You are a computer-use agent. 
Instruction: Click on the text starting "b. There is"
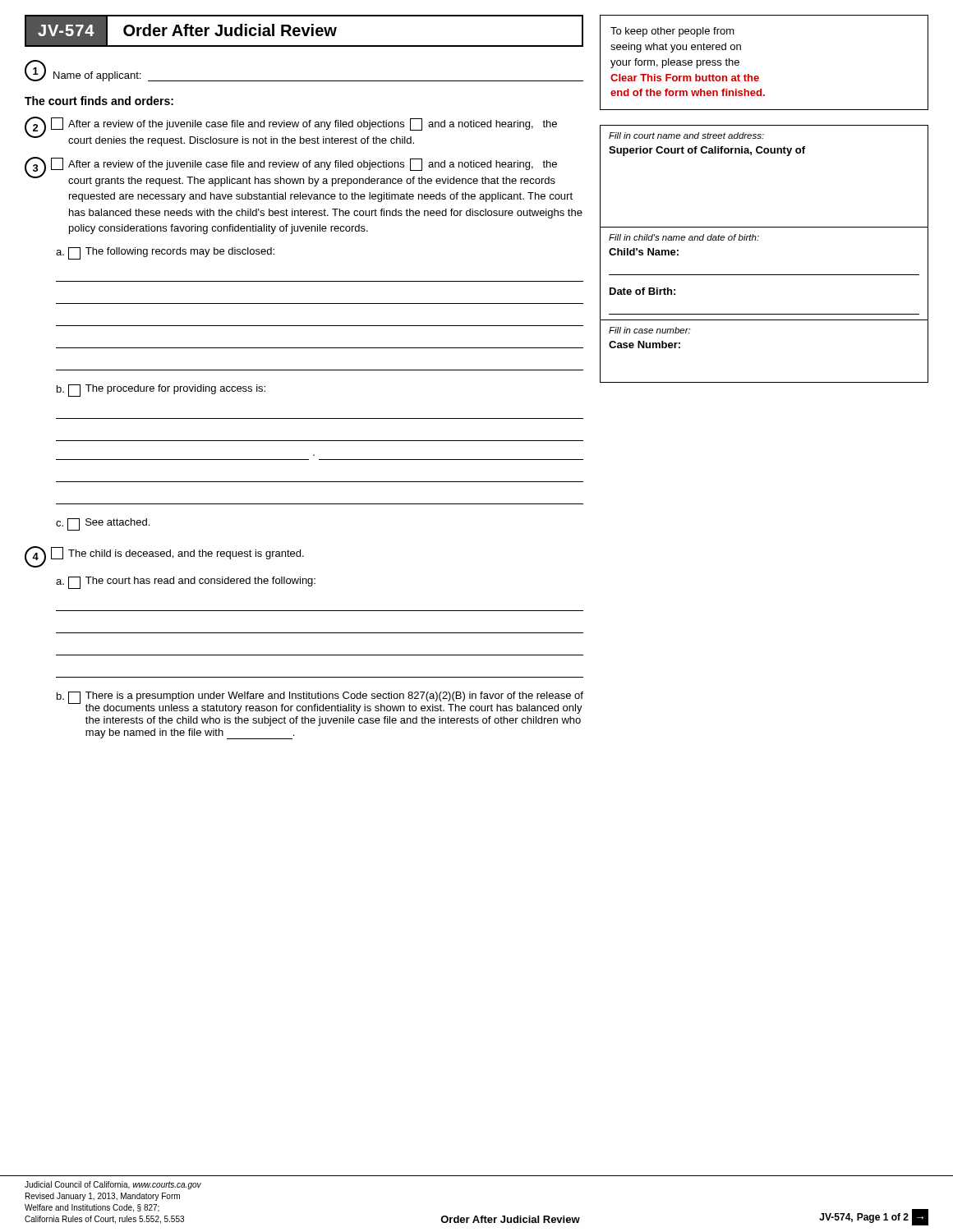pyautogui.click(x=320, y=714)
